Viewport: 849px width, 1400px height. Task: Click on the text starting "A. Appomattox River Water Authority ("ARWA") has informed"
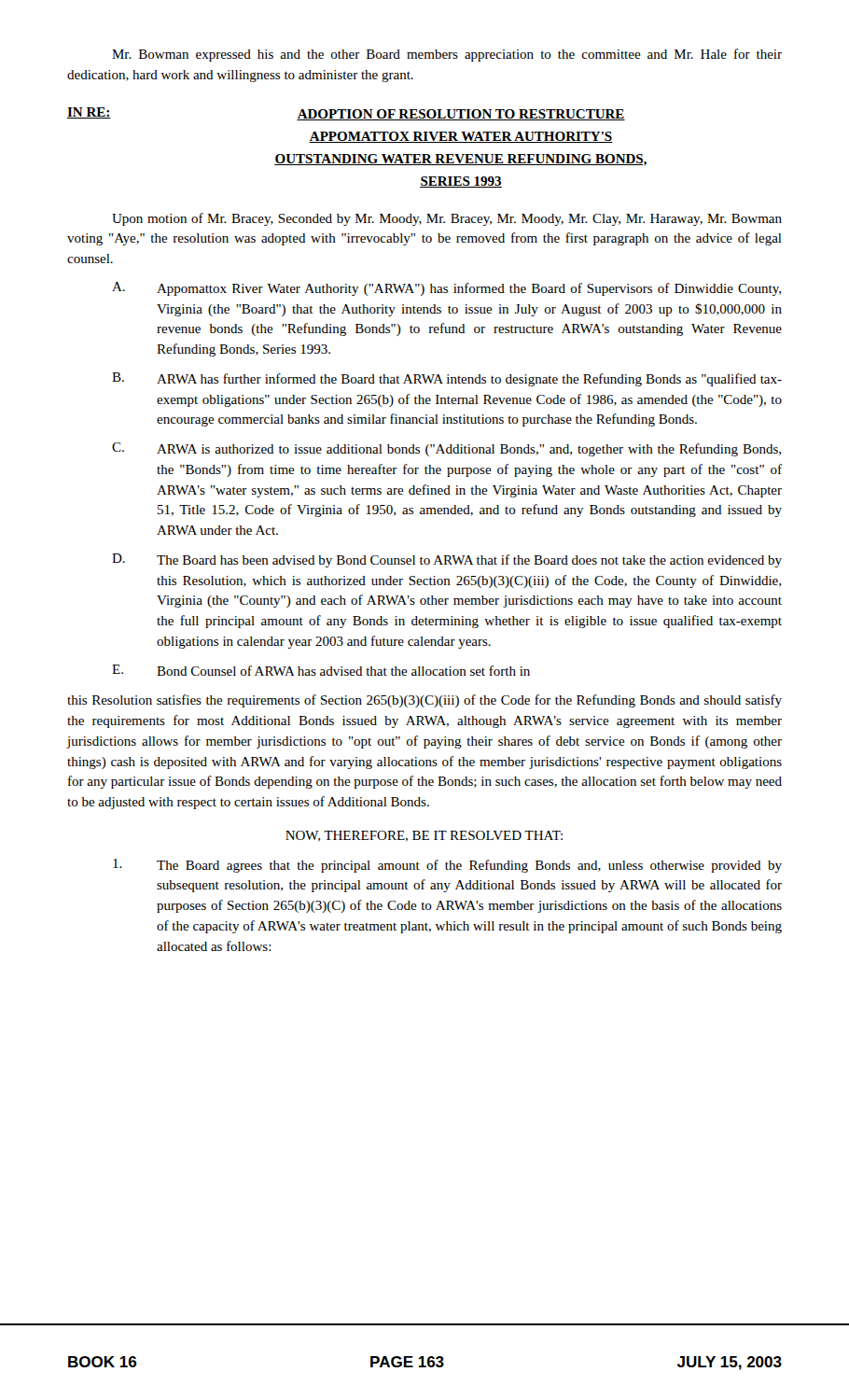tap(424, 319)
